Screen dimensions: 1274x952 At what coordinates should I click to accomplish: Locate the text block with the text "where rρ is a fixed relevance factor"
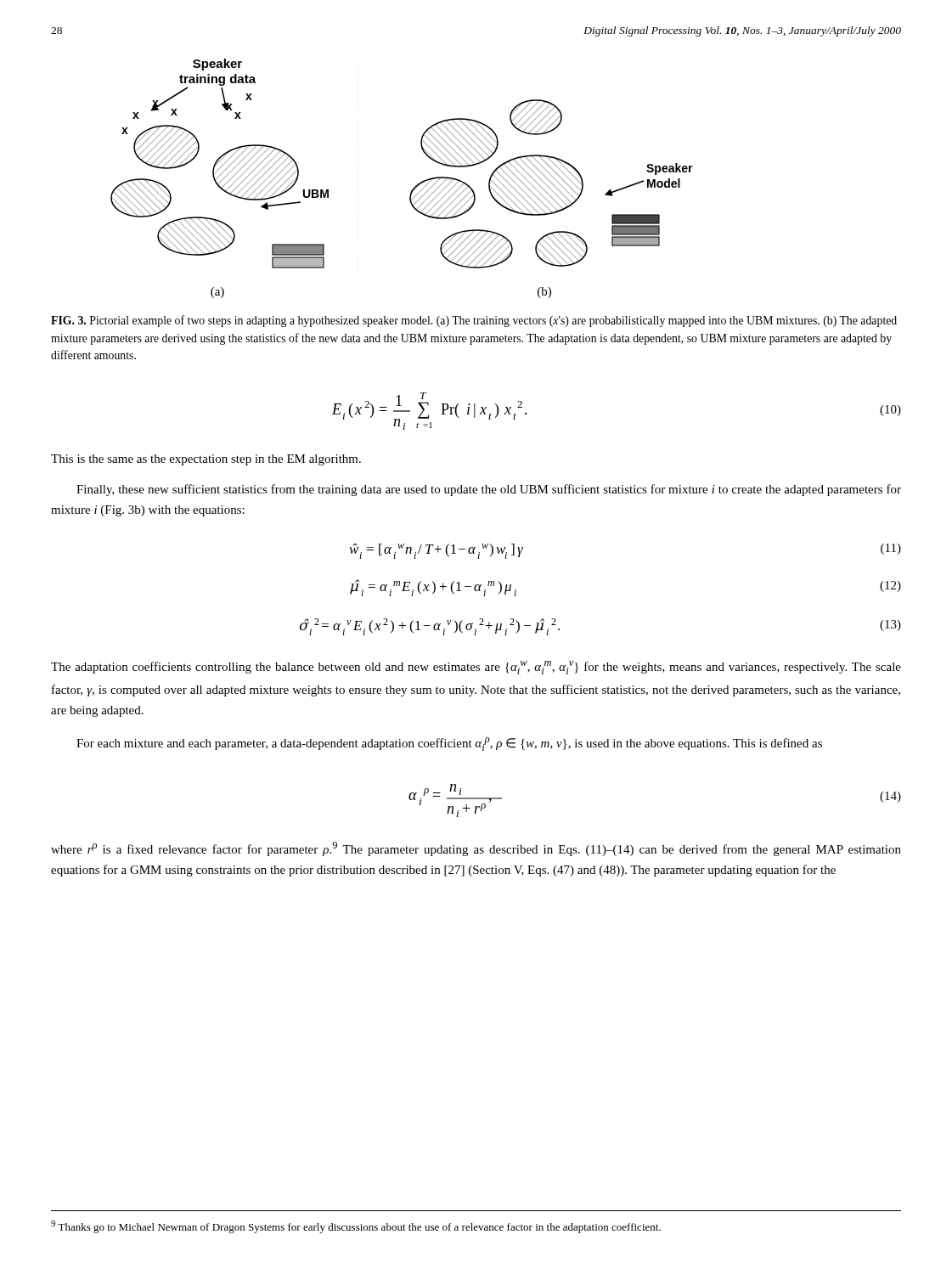tap(476, 858)
